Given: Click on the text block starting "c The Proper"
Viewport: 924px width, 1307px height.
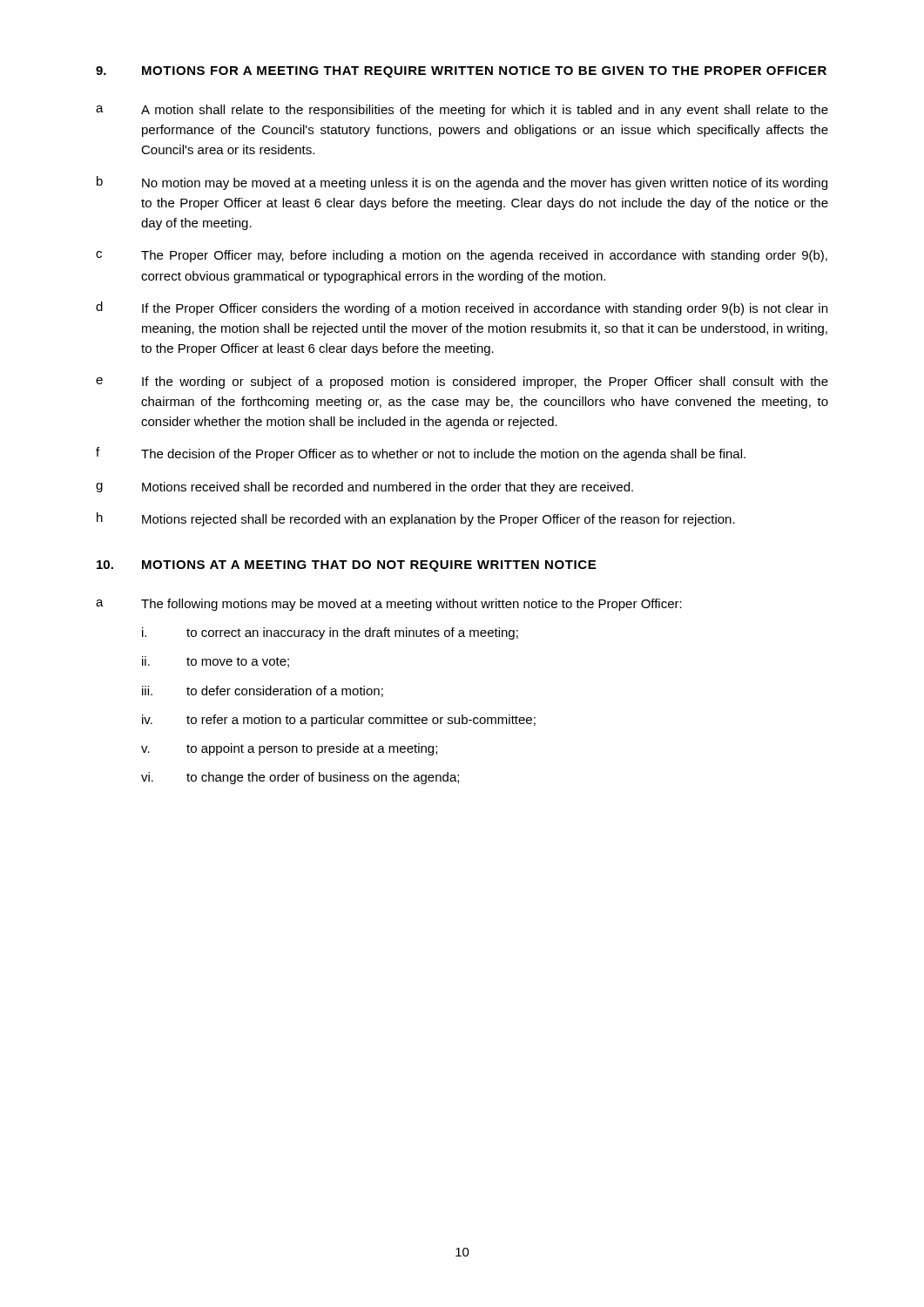Looking at the screenshot, I should click(x=462, y=265).
